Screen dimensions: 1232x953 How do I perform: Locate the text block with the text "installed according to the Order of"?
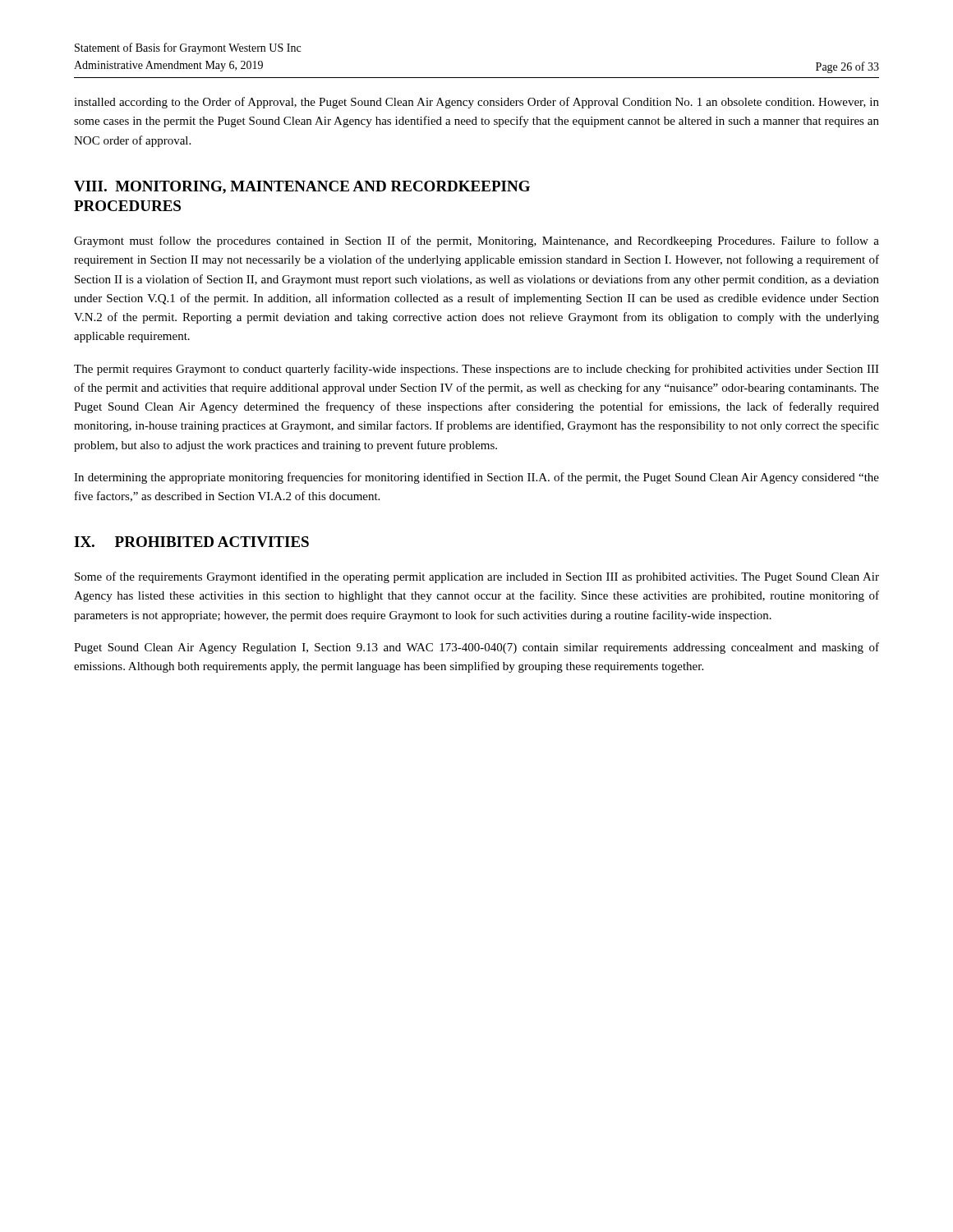(476, 121)
